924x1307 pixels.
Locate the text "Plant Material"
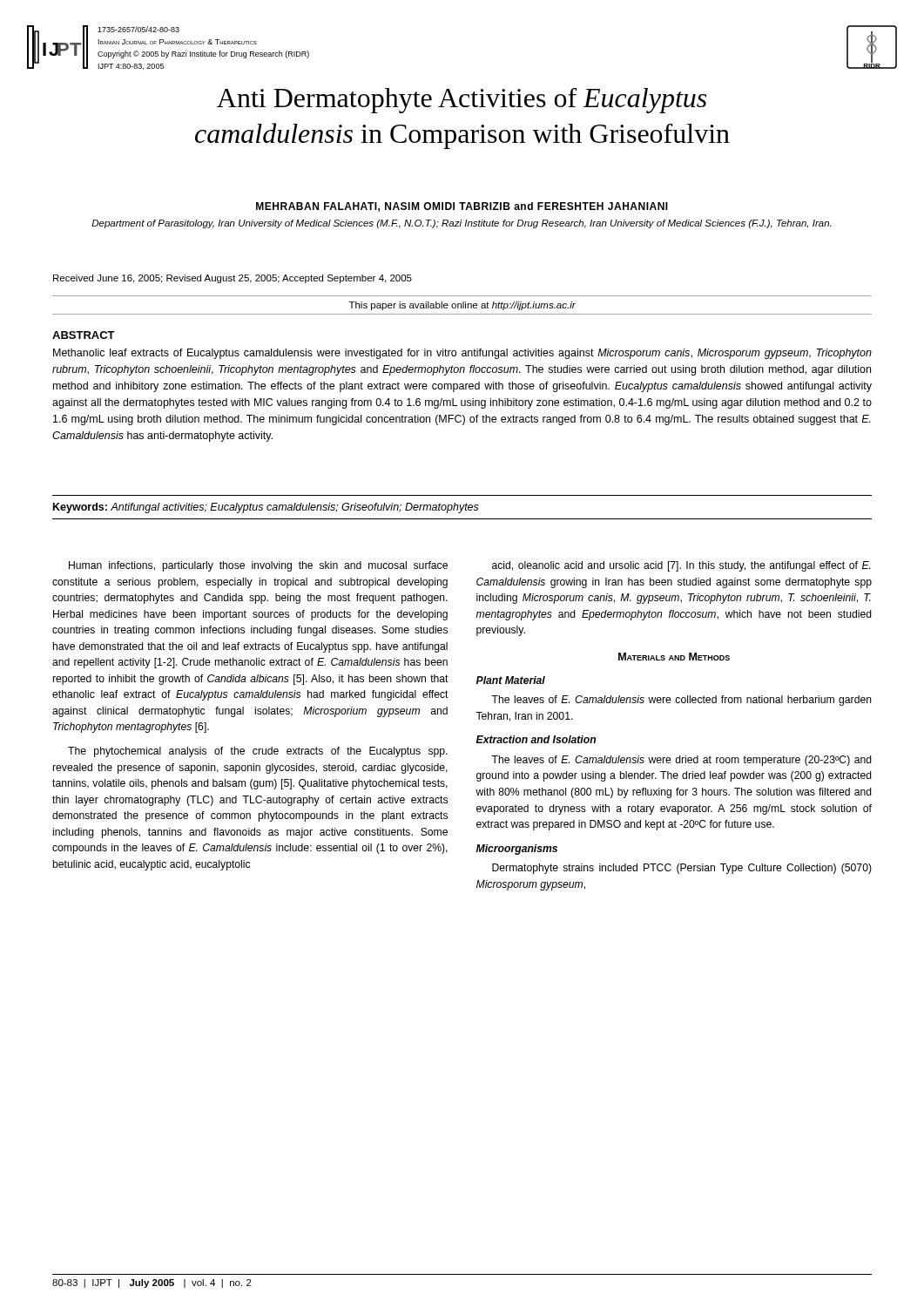click(510, 680)
